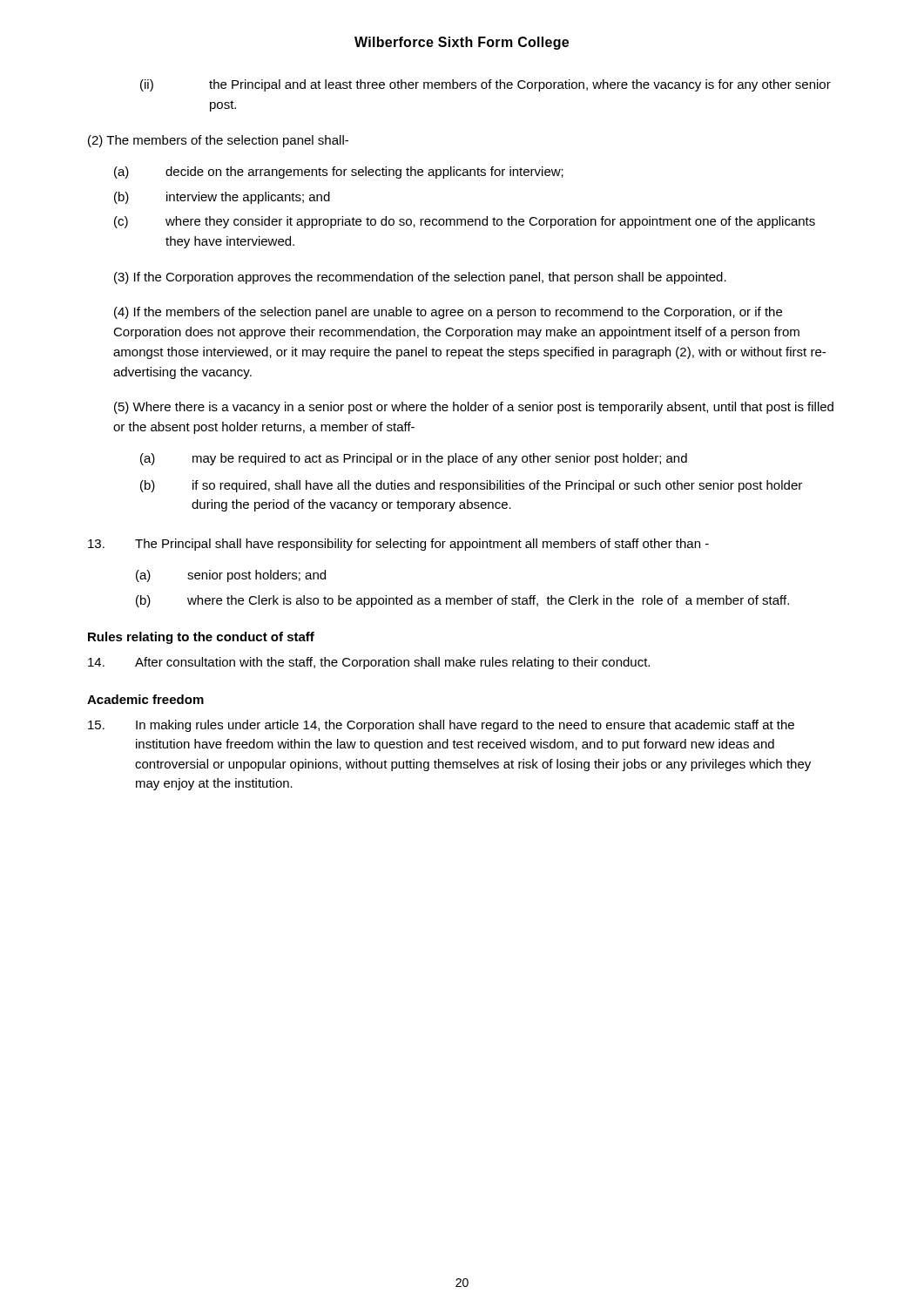Locate the block of text that opens with "(2) The members of the selection"
924x1307 pixels.
[218, 140]
